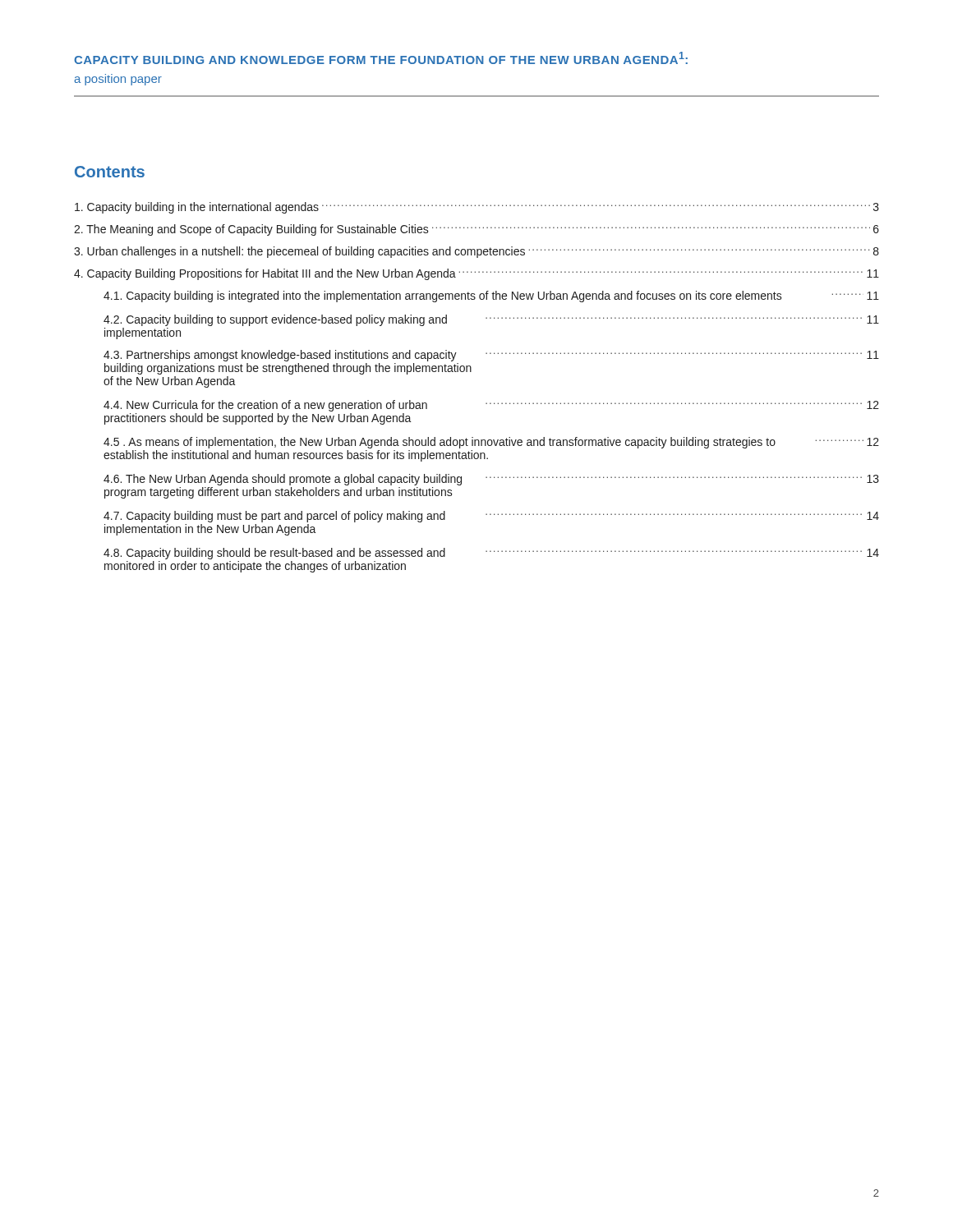Click on the text block starting "4.6. The New Urban"
The width and height of the screenshot is (953, 1232).
(491, 480)
